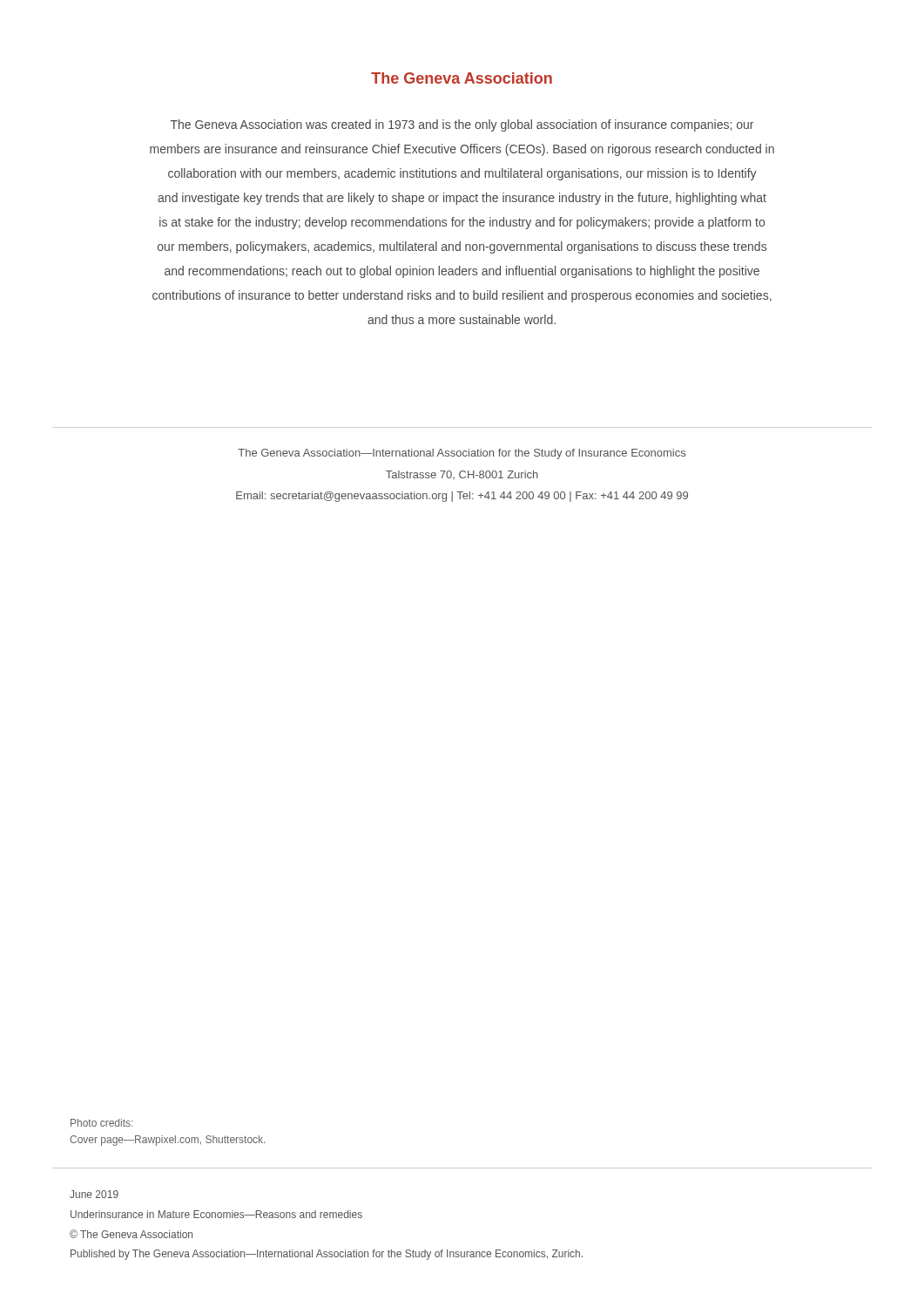Click where it says "The Geneva Association"

tap(462, 78)
